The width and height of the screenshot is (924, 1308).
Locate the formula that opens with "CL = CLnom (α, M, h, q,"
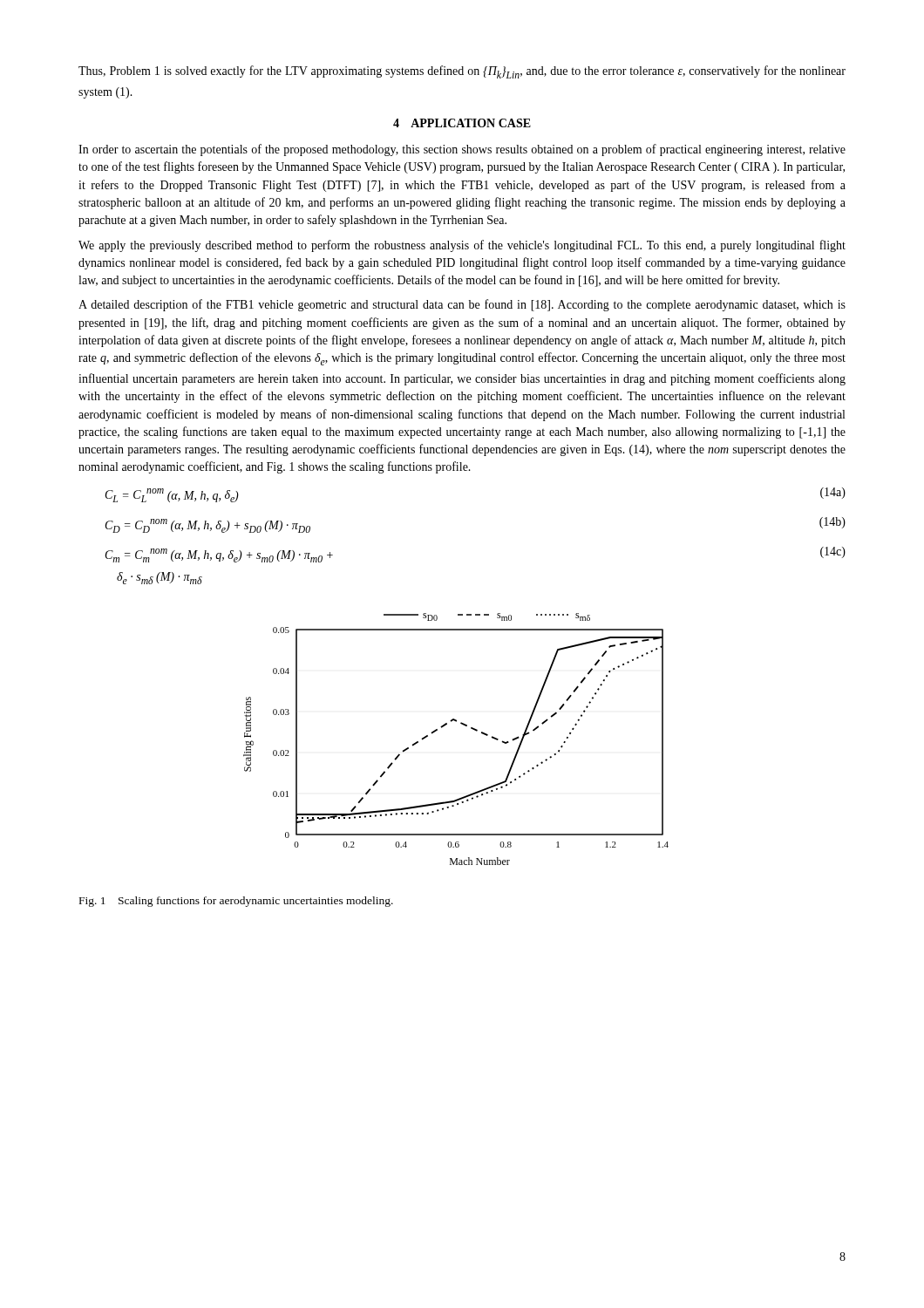174,494
